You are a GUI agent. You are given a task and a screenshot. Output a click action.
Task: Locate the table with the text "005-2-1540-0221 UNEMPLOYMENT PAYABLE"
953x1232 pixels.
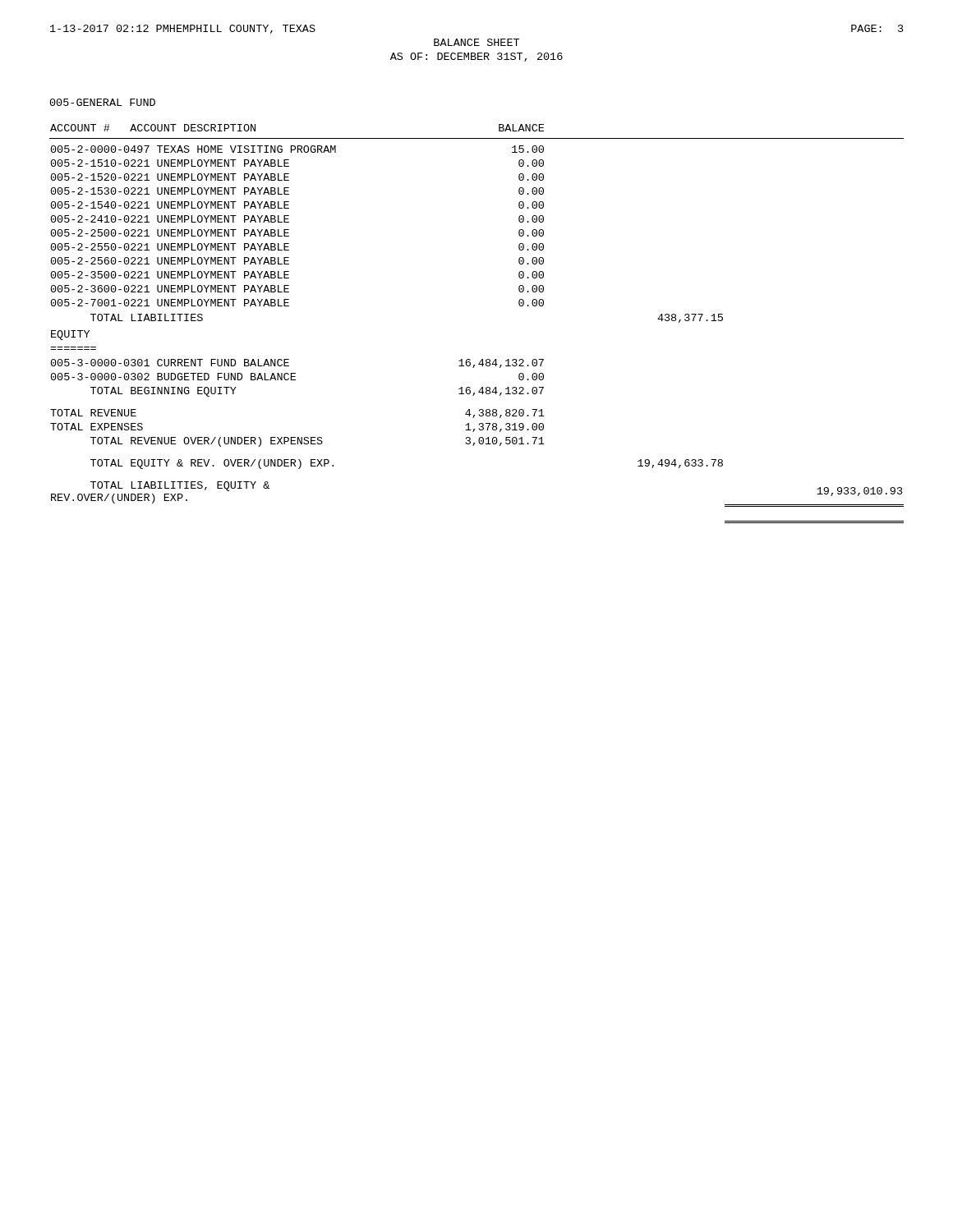(476, 322)
